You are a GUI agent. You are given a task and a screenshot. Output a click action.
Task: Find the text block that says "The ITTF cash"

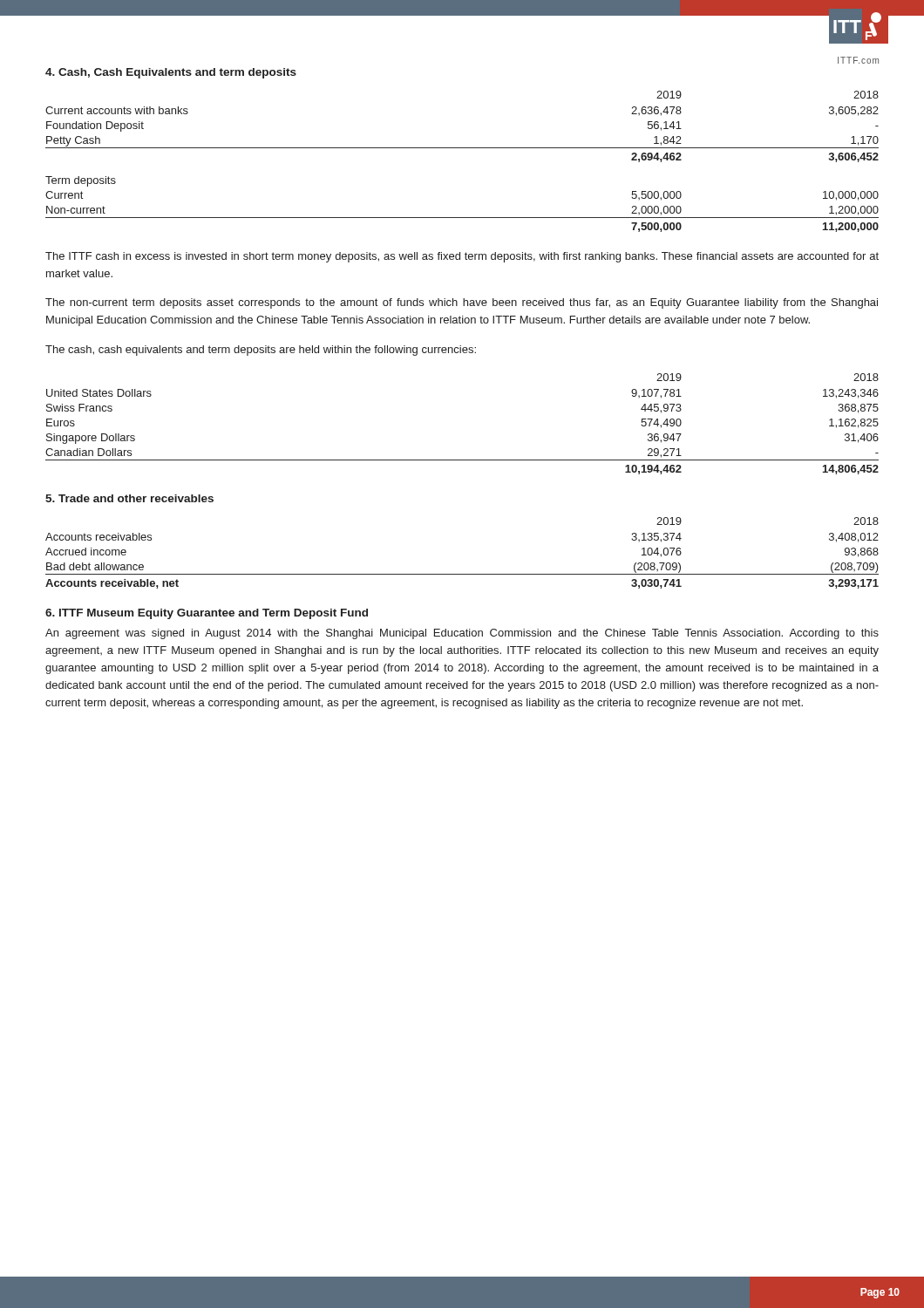tap(462, 265)
